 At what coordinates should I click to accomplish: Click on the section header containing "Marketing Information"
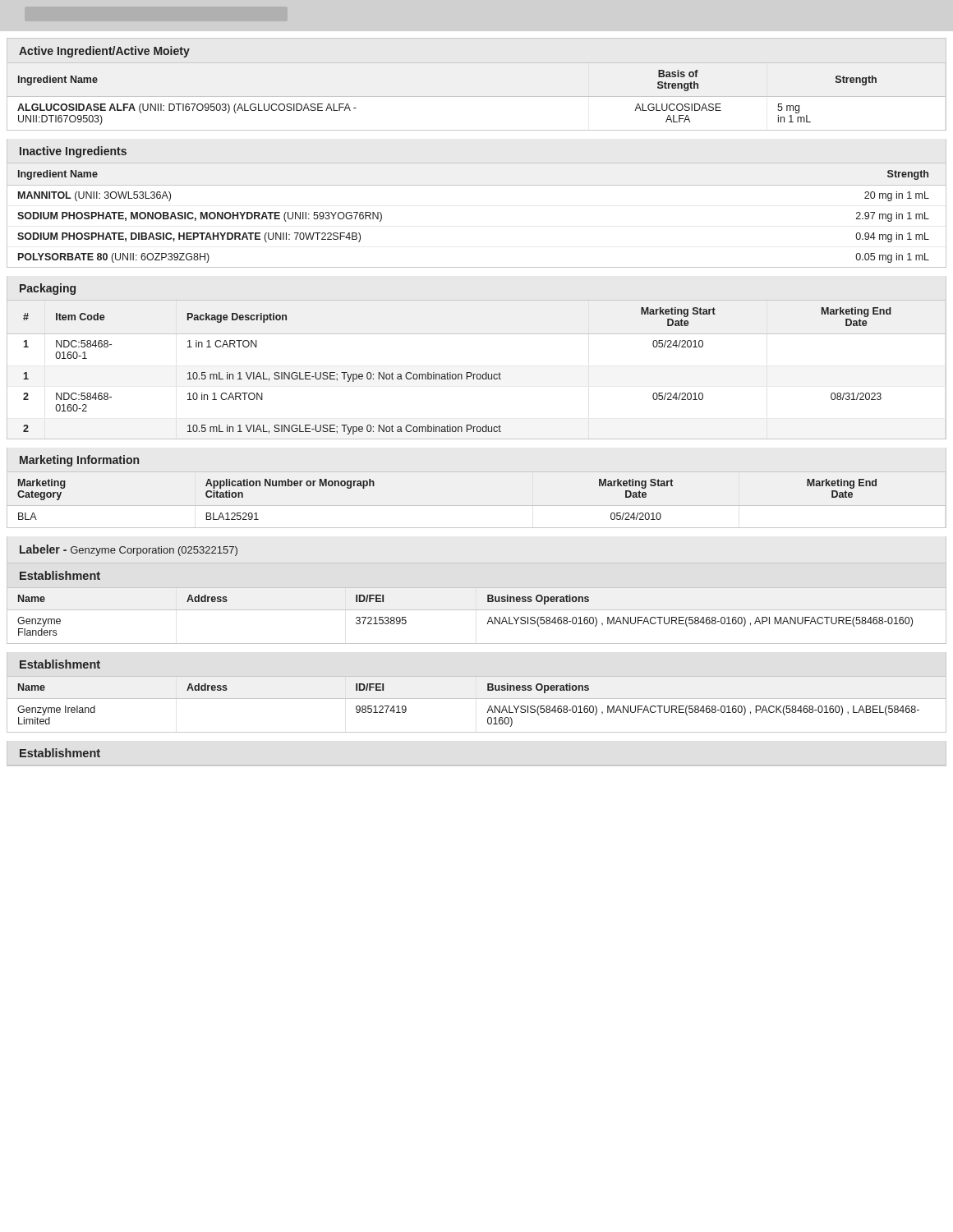pos(79,460)
